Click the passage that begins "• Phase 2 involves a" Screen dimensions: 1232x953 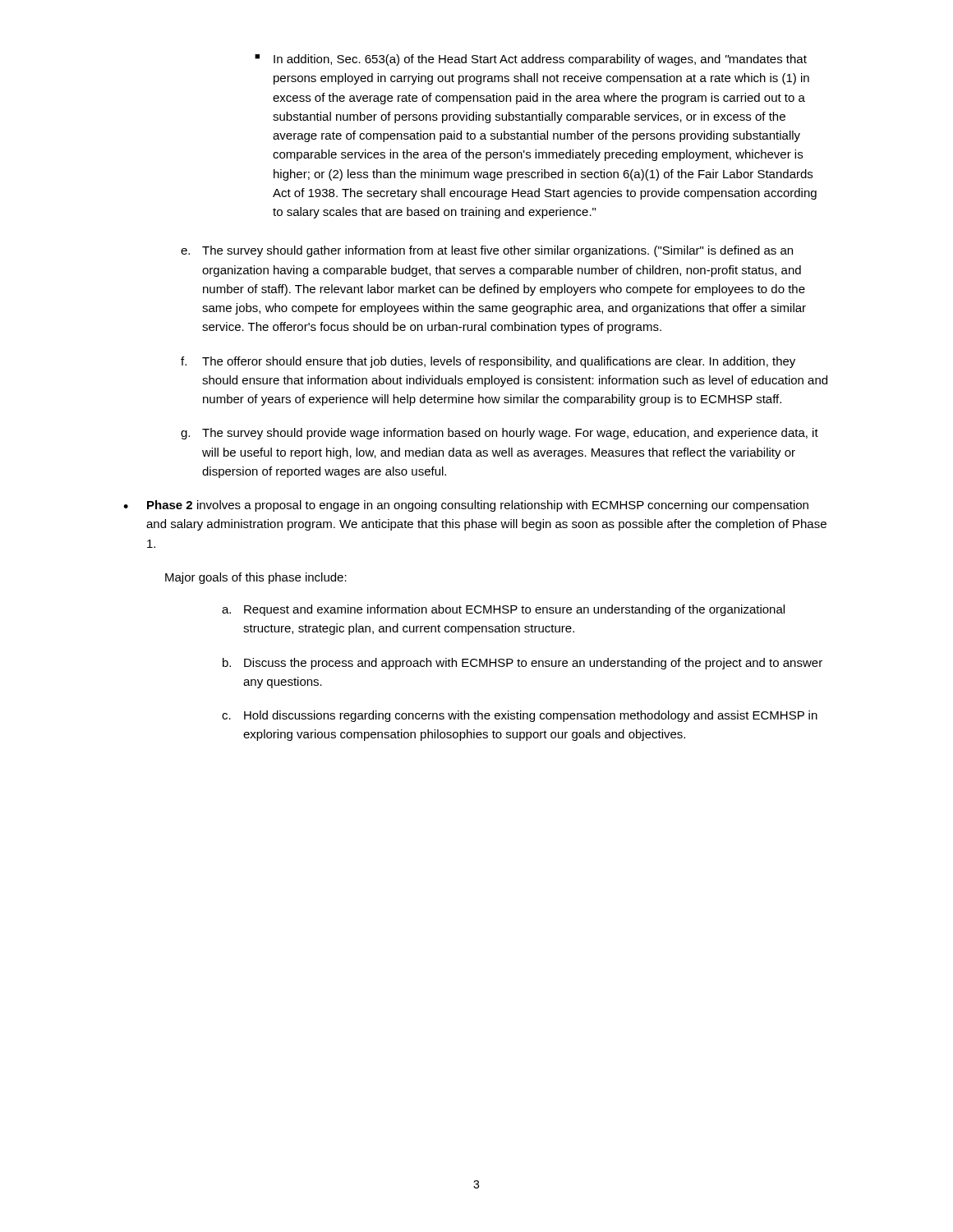[476, 524]
